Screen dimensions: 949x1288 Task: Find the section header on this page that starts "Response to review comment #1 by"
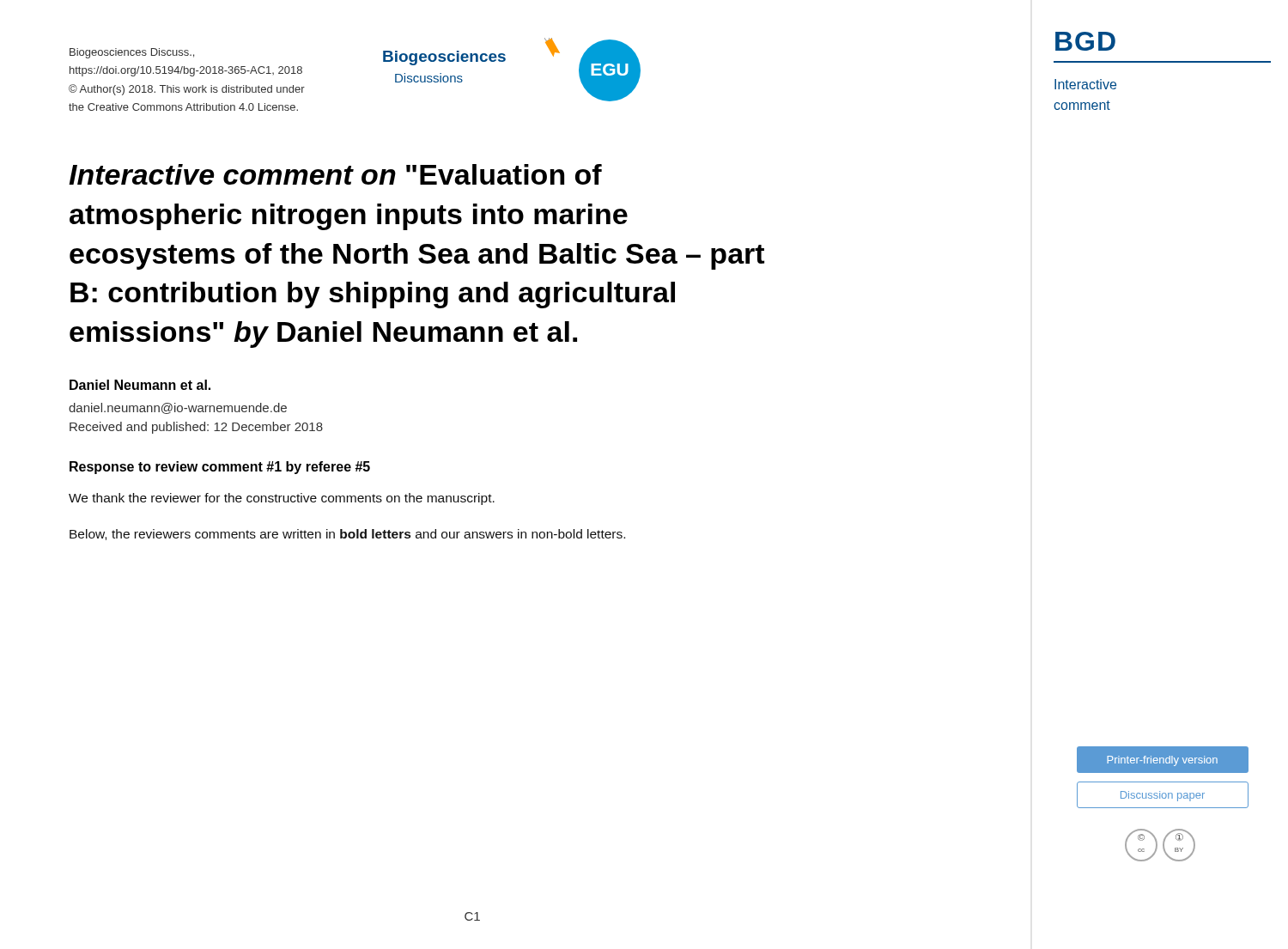pyautogui.click(x=219, y=467)
